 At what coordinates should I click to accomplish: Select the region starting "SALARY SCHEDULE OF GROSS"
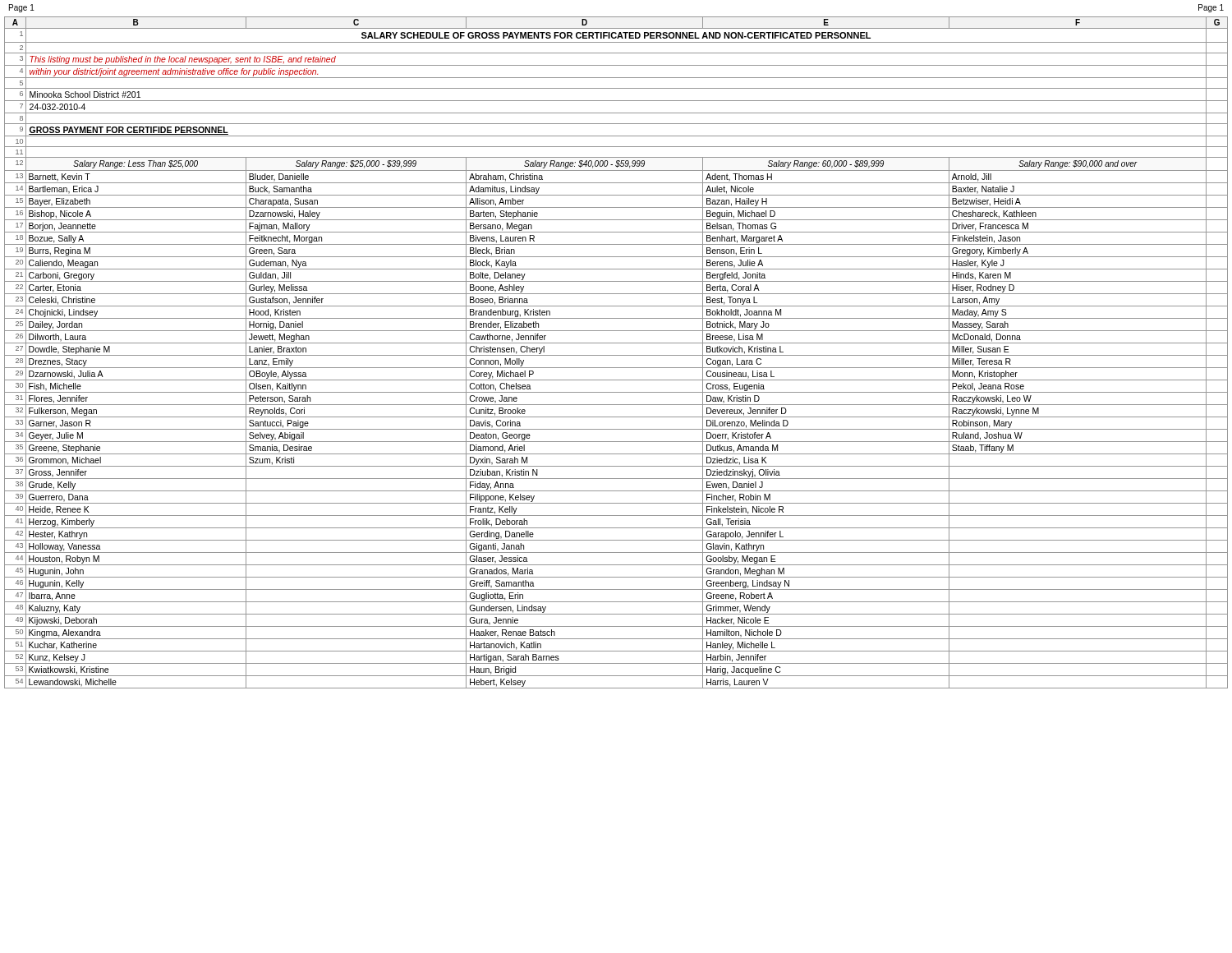click(x=616, y=35)
